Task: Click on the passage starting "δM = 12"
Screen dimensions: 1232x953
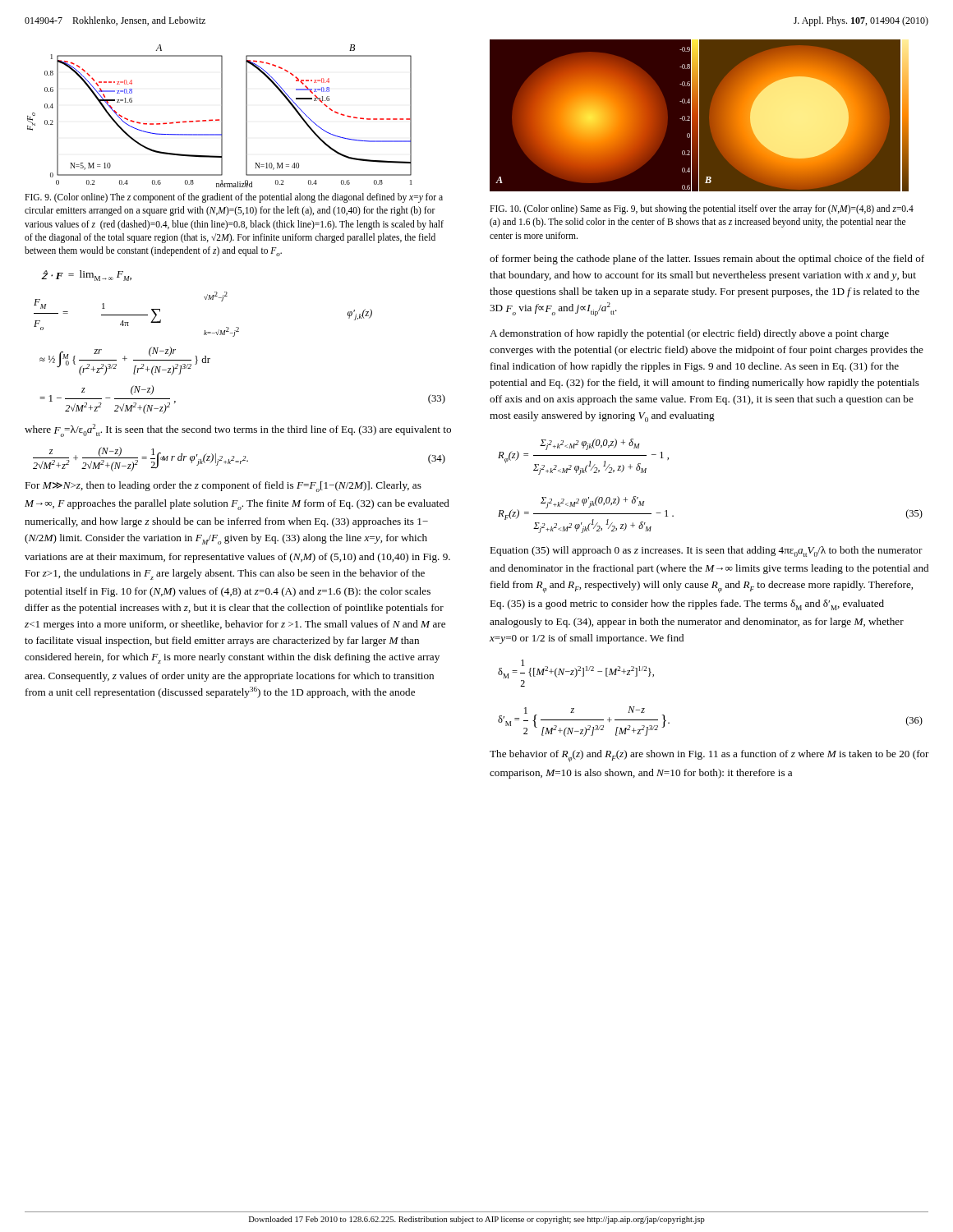Action: click(576, 669)
